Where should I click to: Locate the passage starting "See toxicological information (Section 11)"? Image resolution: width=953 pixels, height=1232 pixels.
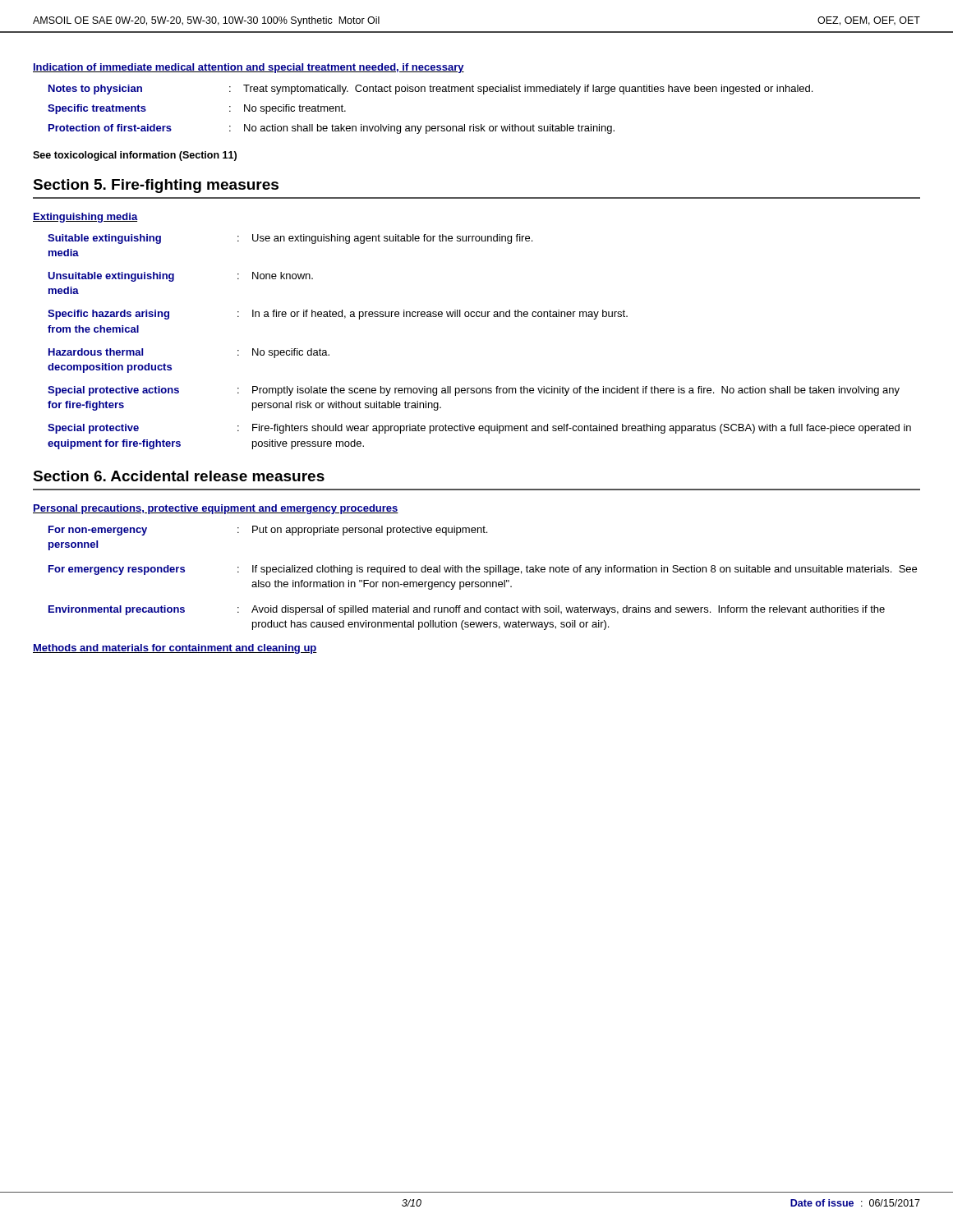point(135,155)
